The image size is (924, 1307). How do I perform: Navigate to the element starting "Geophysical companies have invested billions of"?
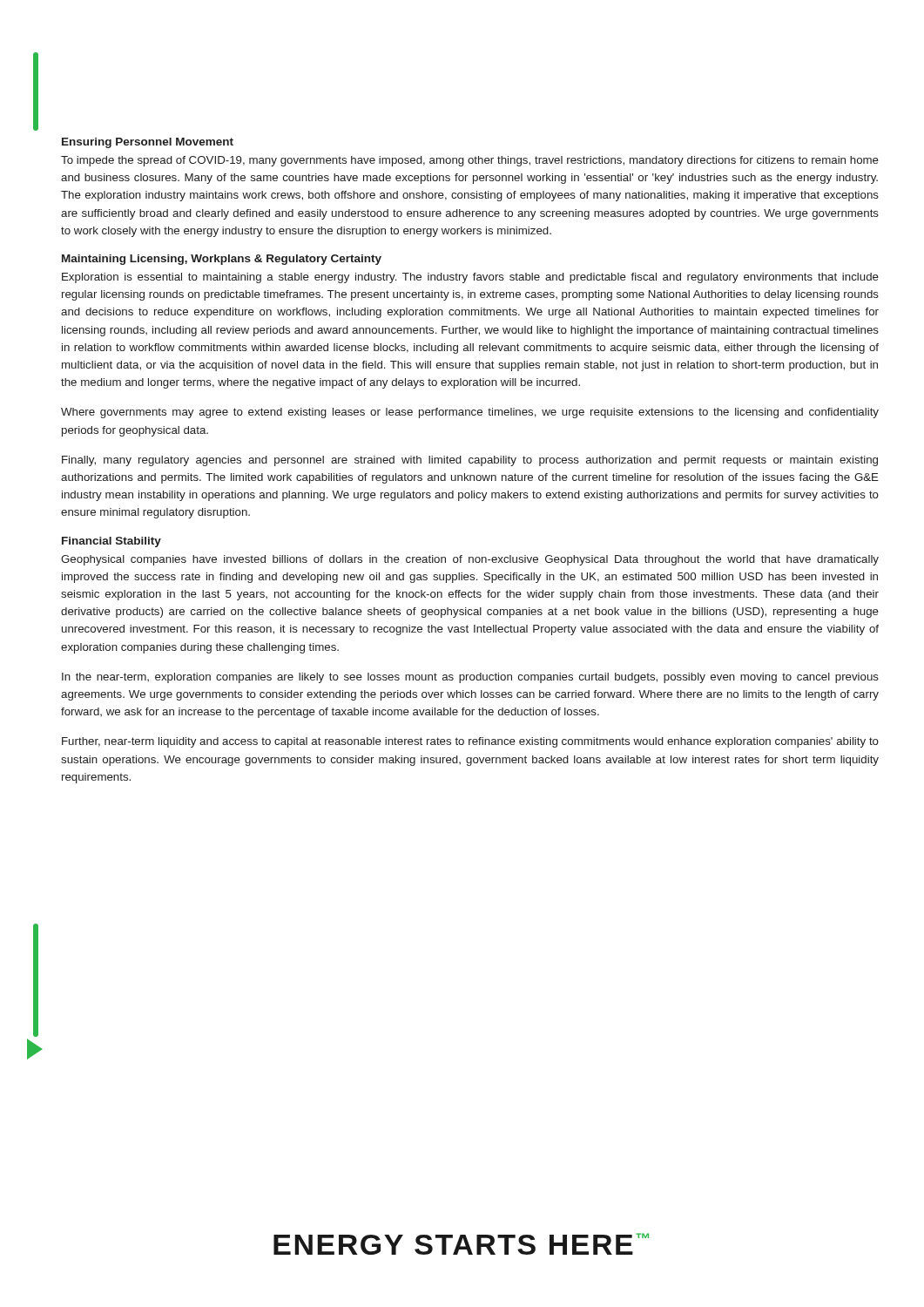(470, 603)
